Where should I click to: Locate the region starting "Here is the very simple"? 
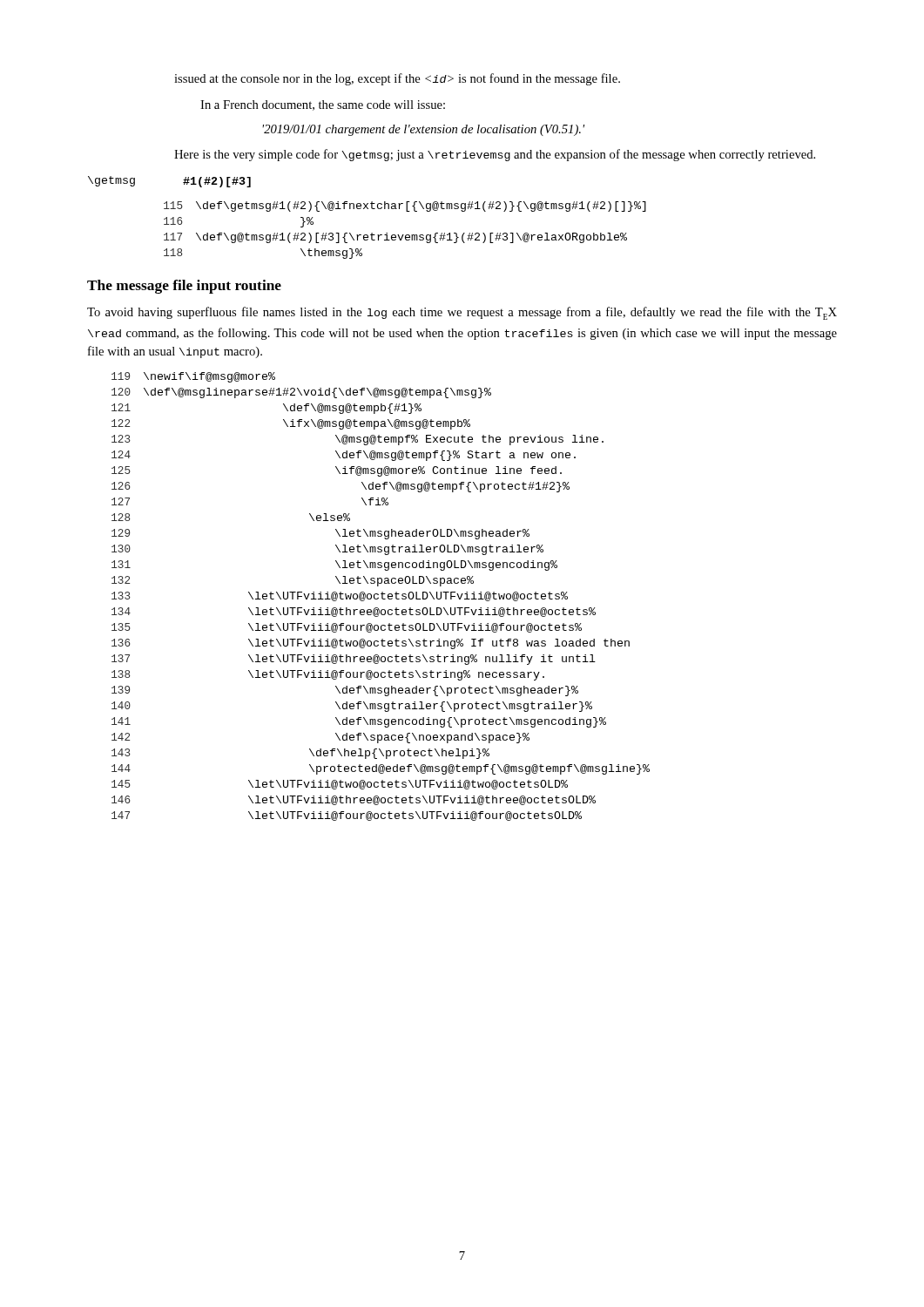pos(495,154)
